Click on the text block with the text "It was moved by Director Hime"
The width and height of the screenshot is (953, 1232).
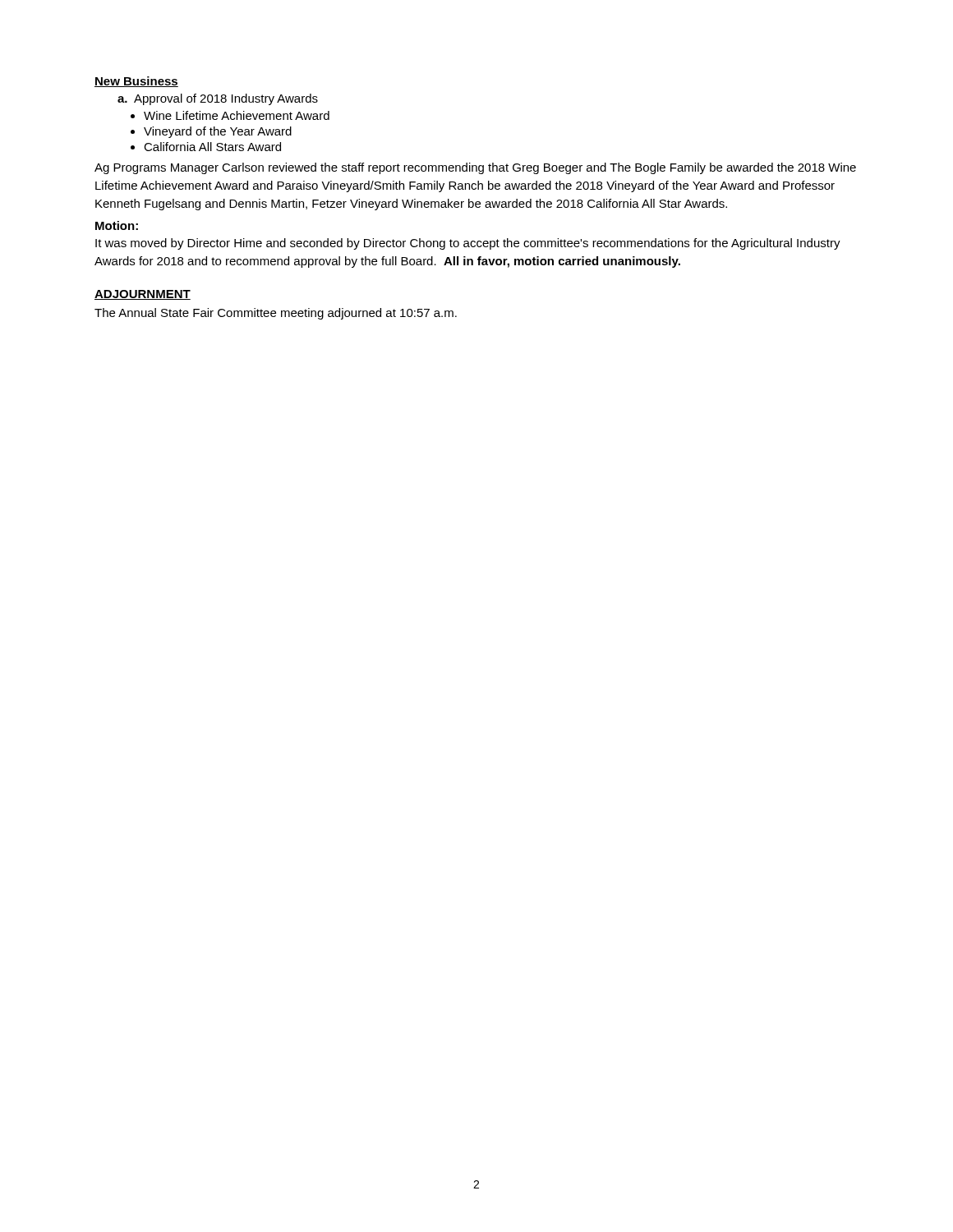click(x=467, y=252)
